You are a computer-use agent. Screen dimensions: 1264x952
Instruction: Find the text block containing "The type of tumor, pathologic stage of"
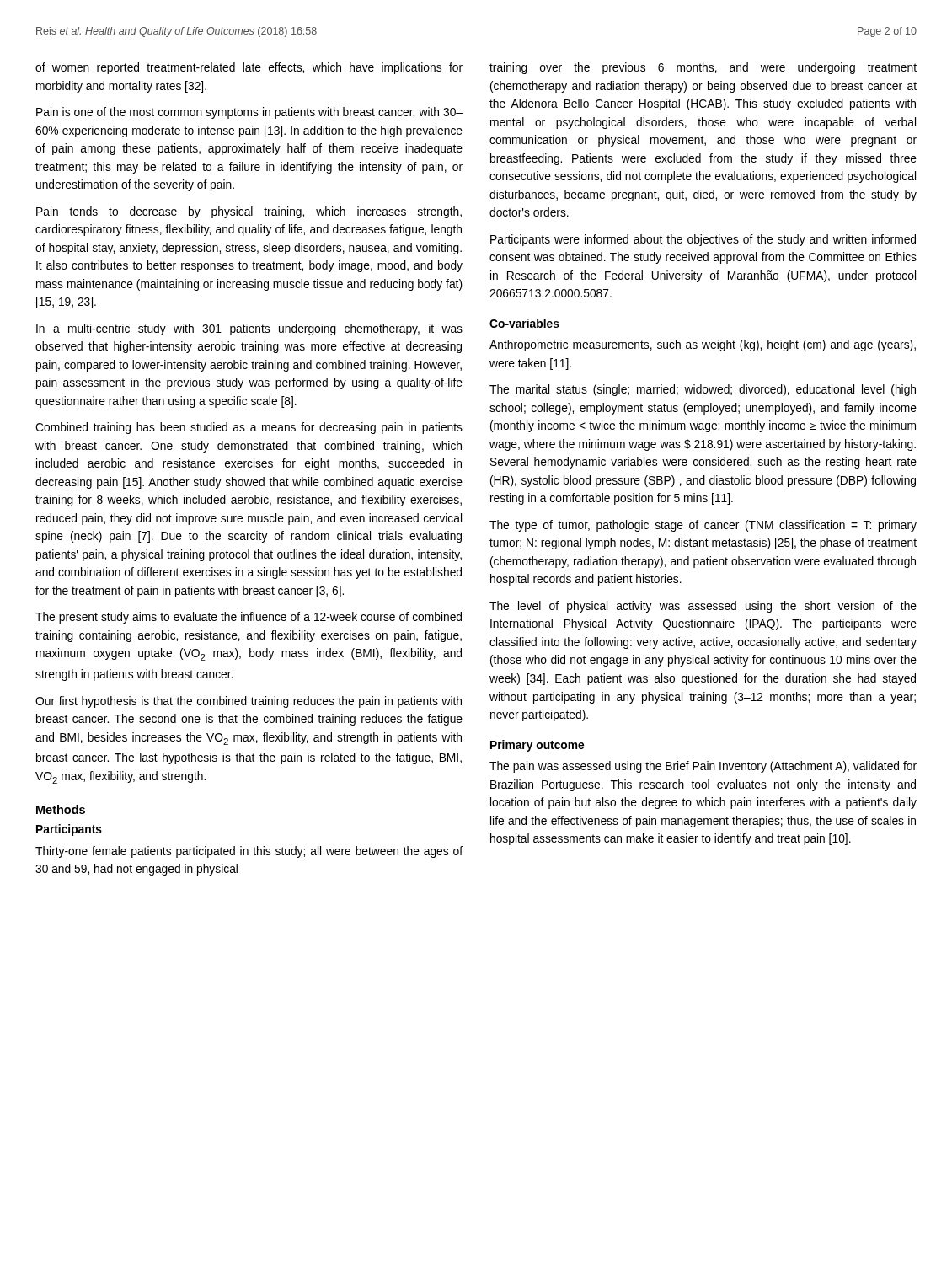coord(703,553)
